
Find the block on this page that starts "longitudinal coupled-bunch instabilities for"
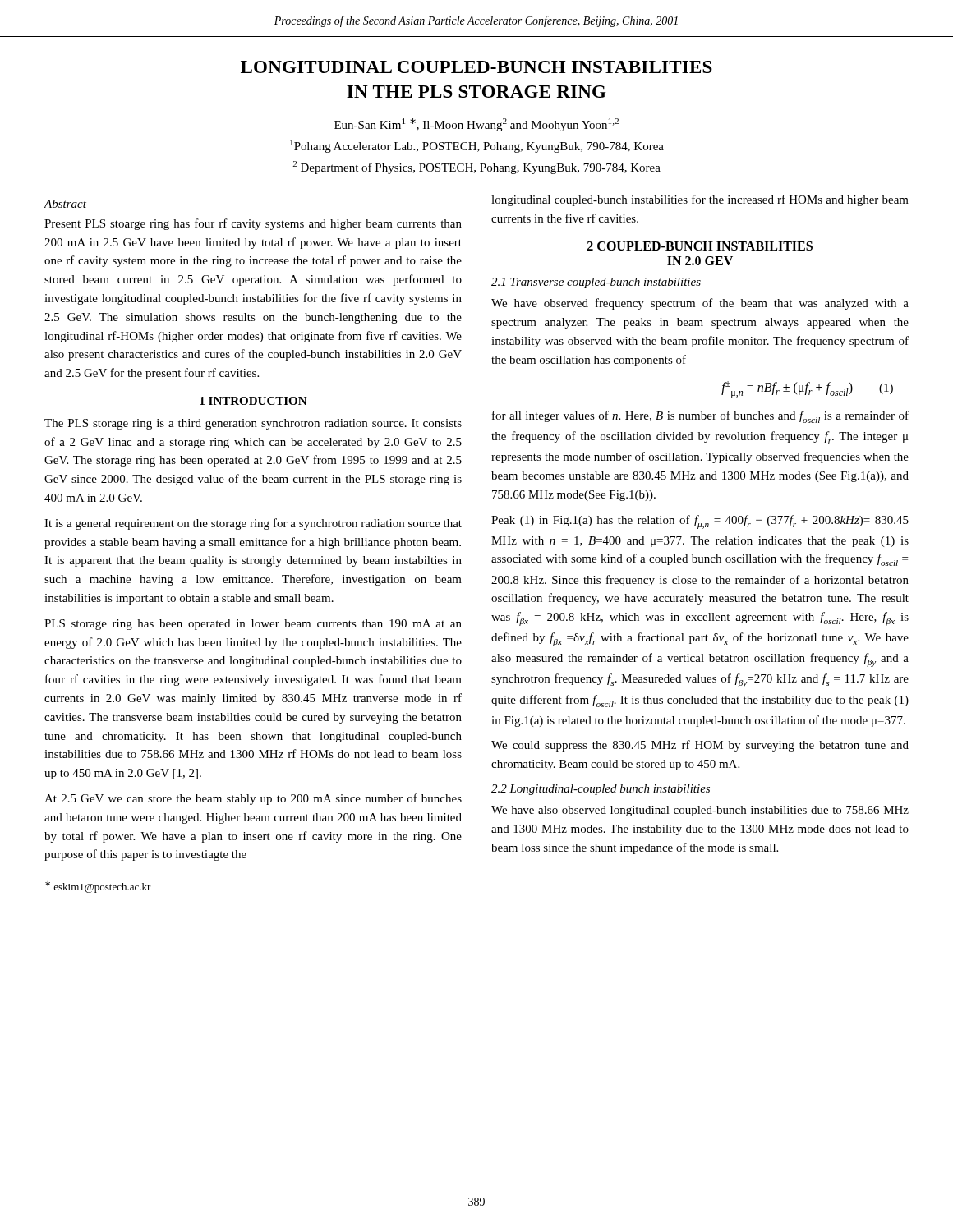click(x=700, y=209)
